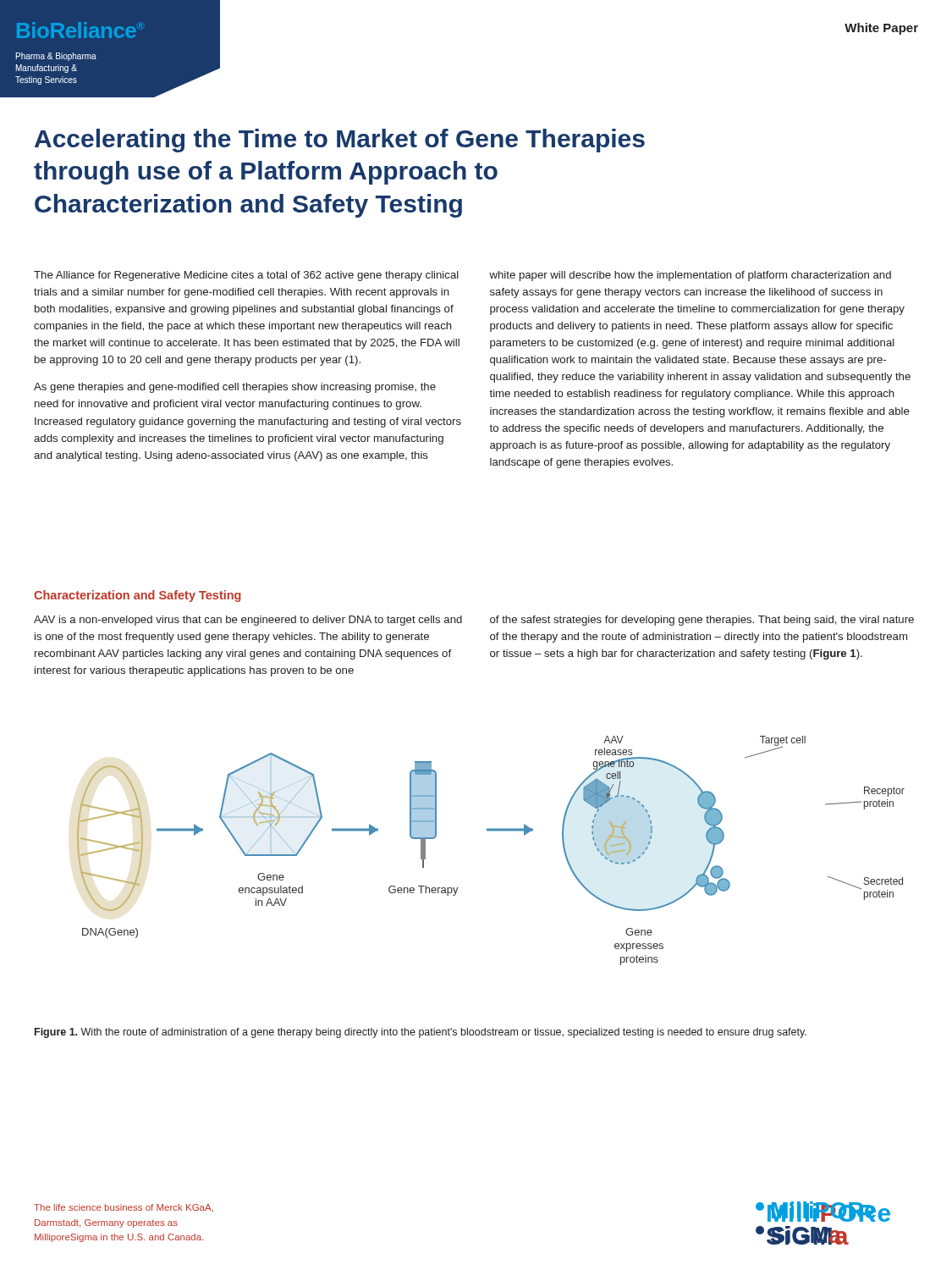The image size is (952, 1270).
Task: Find the region starting "of the safest strategies for developing gene therapies."
Action: (x=704, y=637)
